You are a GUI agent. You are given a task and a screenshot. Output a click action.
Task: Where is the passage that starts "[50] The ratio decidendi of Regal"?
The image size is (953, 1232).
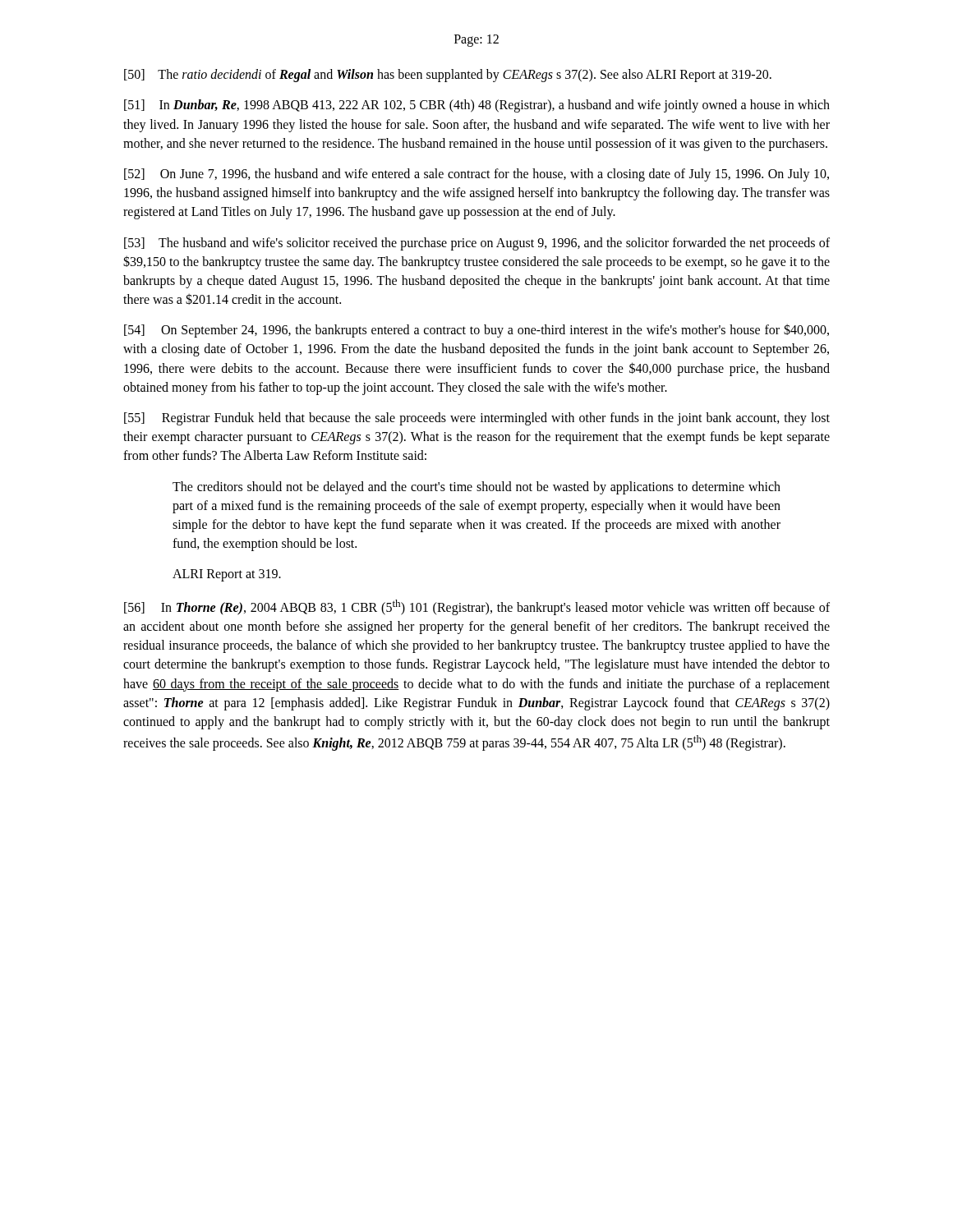(x=448, y=74)
